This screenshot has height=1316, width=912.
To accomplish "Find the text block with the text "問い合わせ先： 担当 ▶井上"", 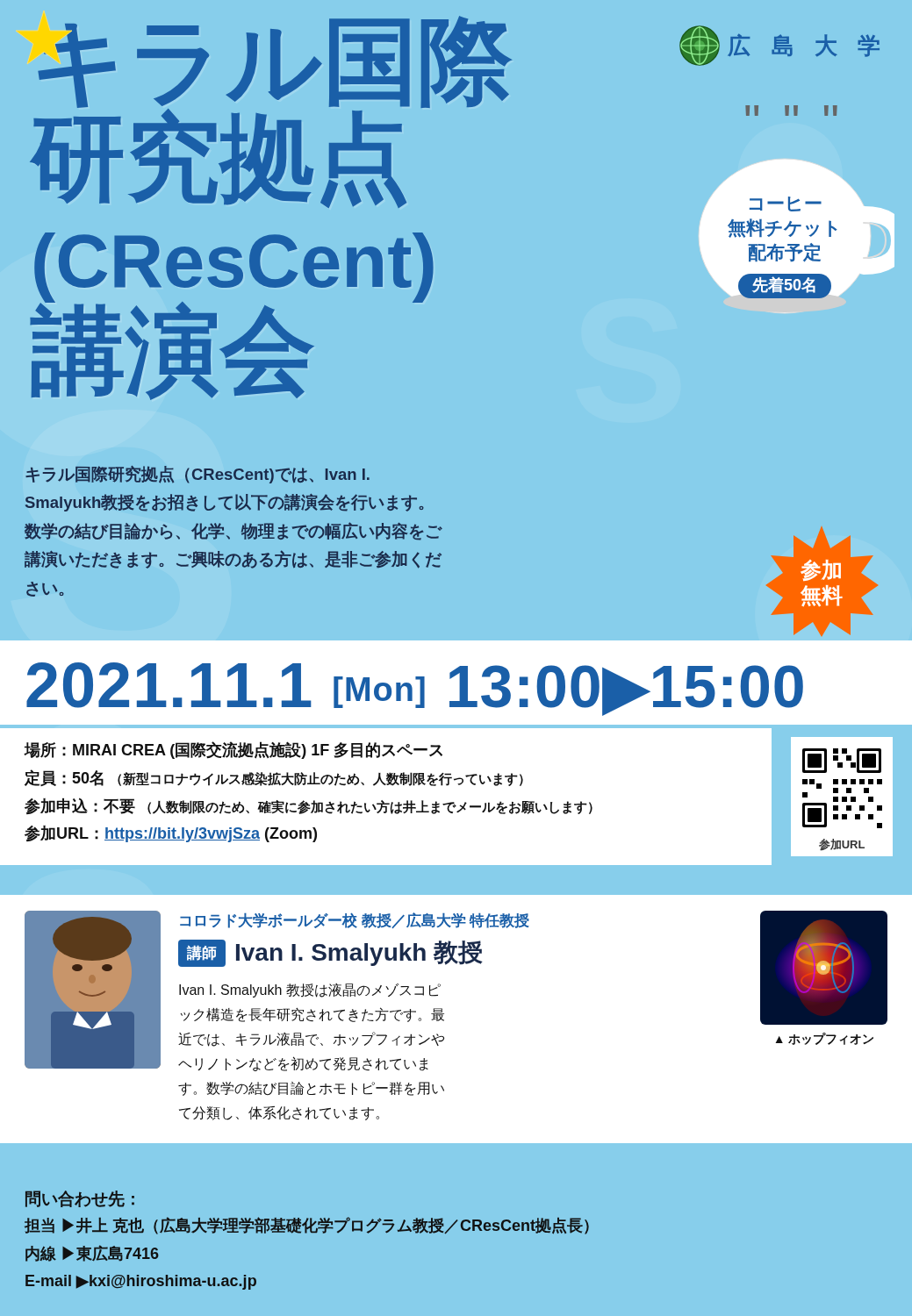I will 80,1199.
